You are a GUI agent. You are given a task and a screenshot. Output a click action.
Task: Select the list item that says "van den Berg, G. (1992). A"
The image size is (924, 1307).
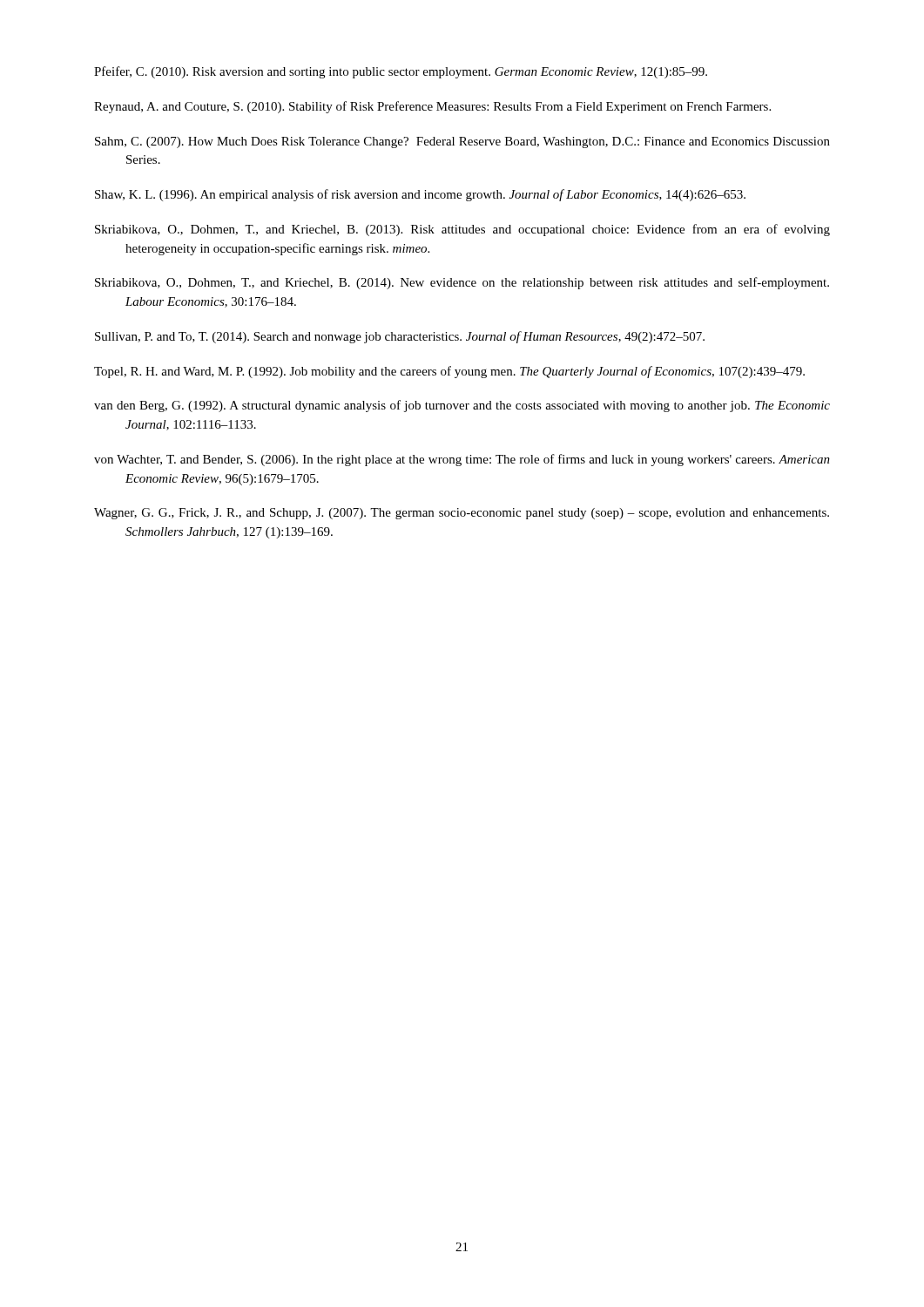[462, 415]
